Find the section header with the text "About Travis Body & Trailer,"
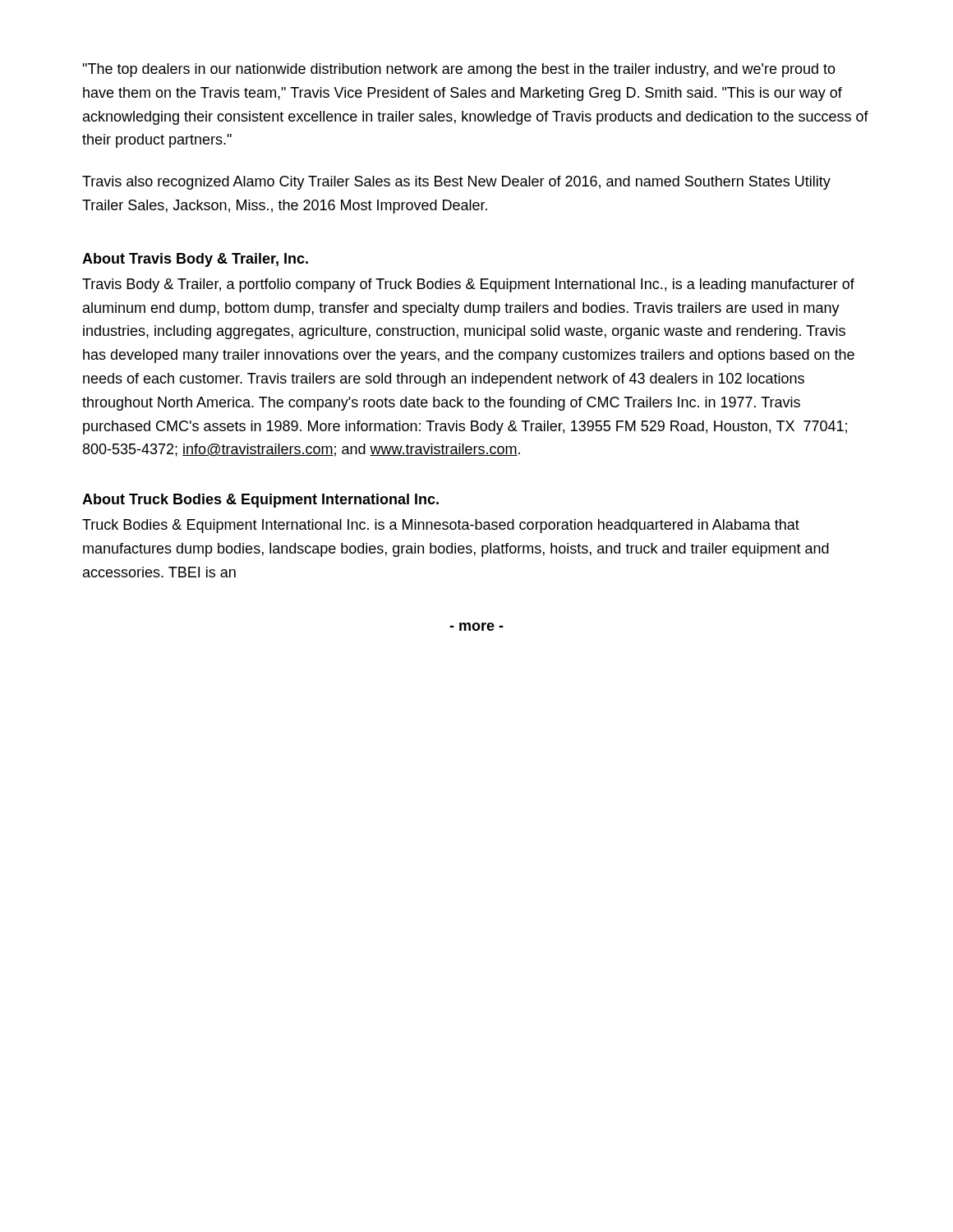The image size is (953, 1232). (x=196, y=259)
